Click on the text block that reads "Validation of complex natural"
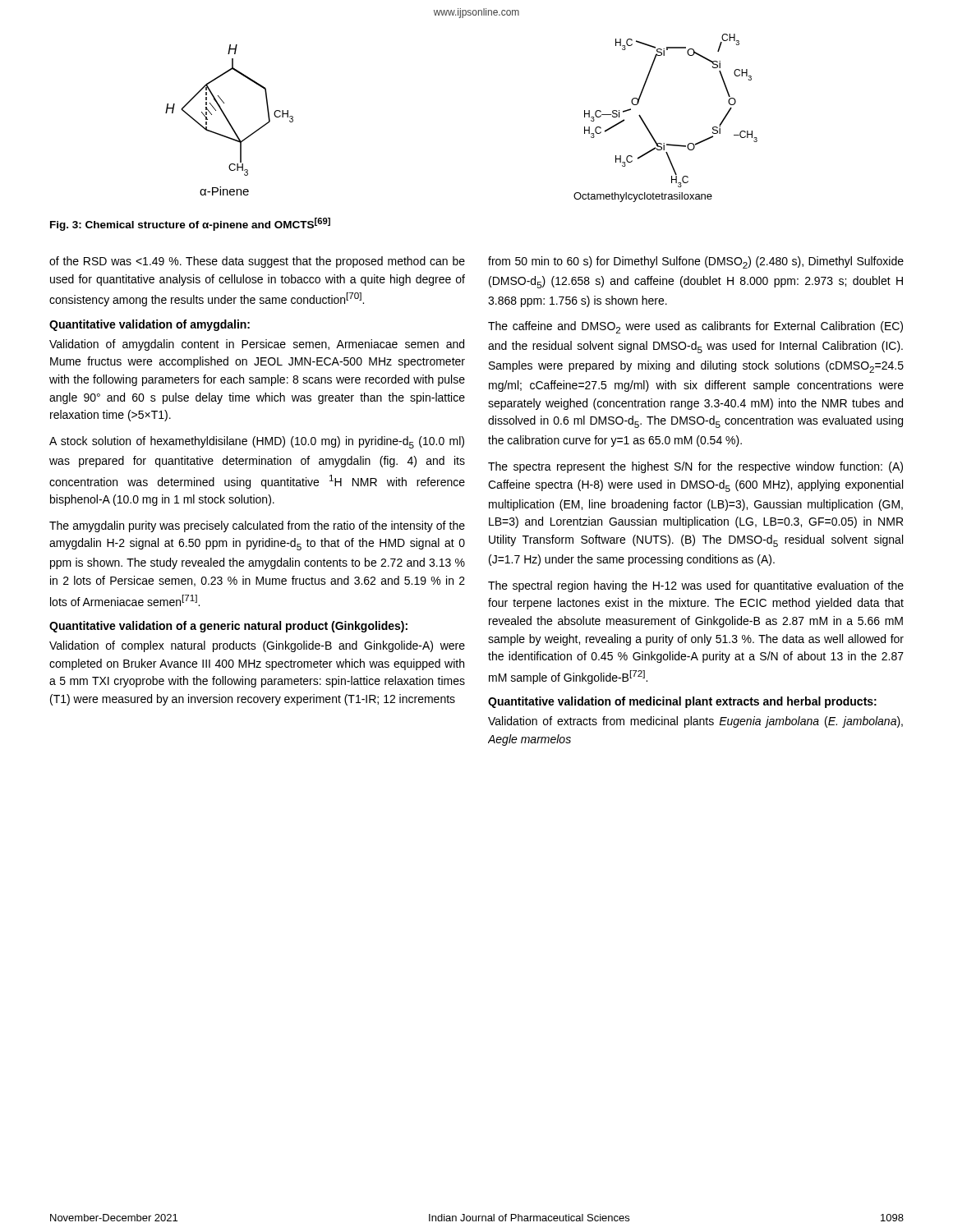The width and height of the screenshot is (953, 1232). [257, 672]
